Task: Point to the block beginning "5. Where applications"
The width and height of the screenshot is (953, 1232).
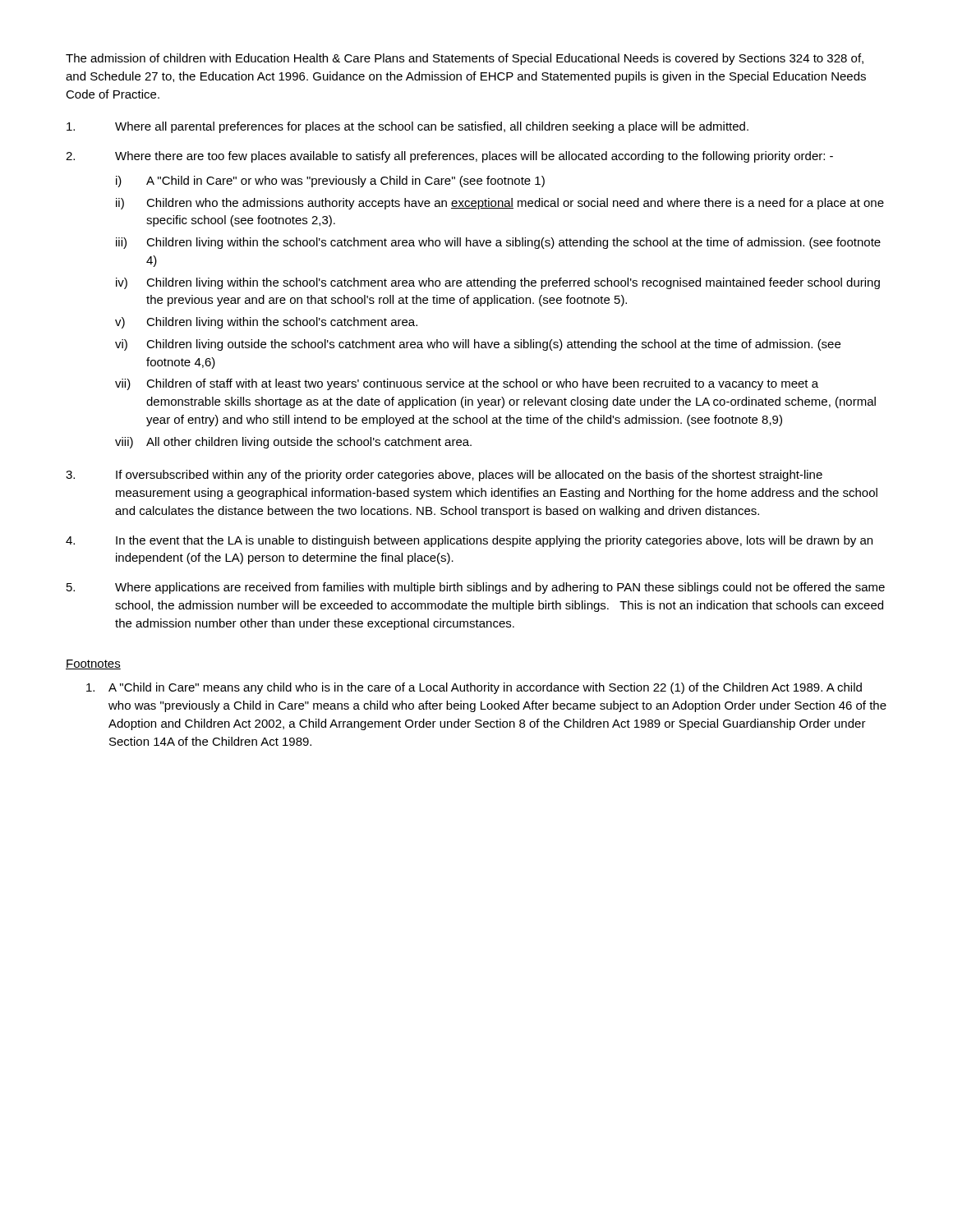Action: [476, 605]
